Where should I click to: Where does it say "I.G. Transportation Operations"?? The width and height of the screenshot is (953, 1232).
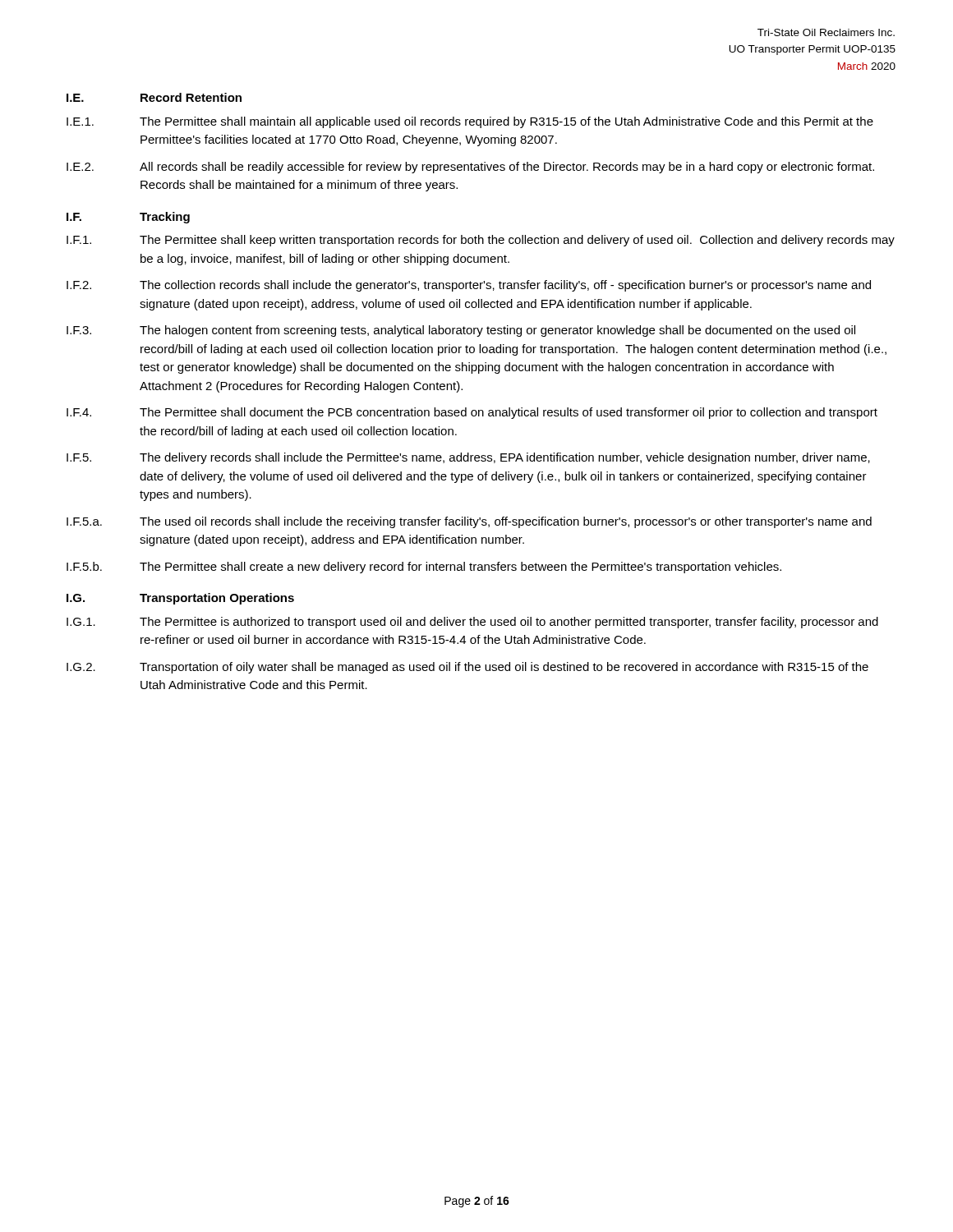click(180, 599)
